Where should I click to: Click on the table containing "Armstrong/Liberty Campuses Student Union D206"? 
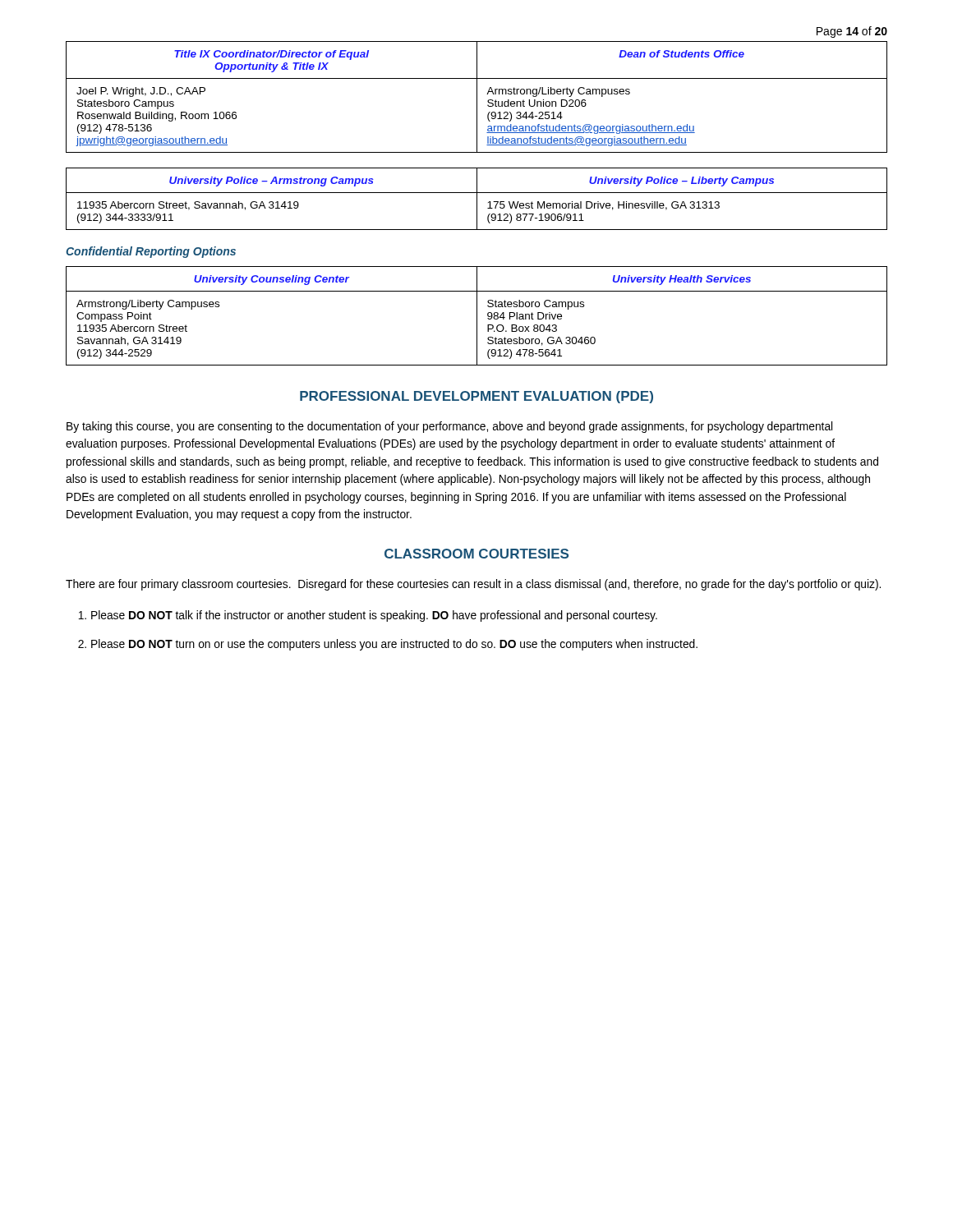coord(476,97)
